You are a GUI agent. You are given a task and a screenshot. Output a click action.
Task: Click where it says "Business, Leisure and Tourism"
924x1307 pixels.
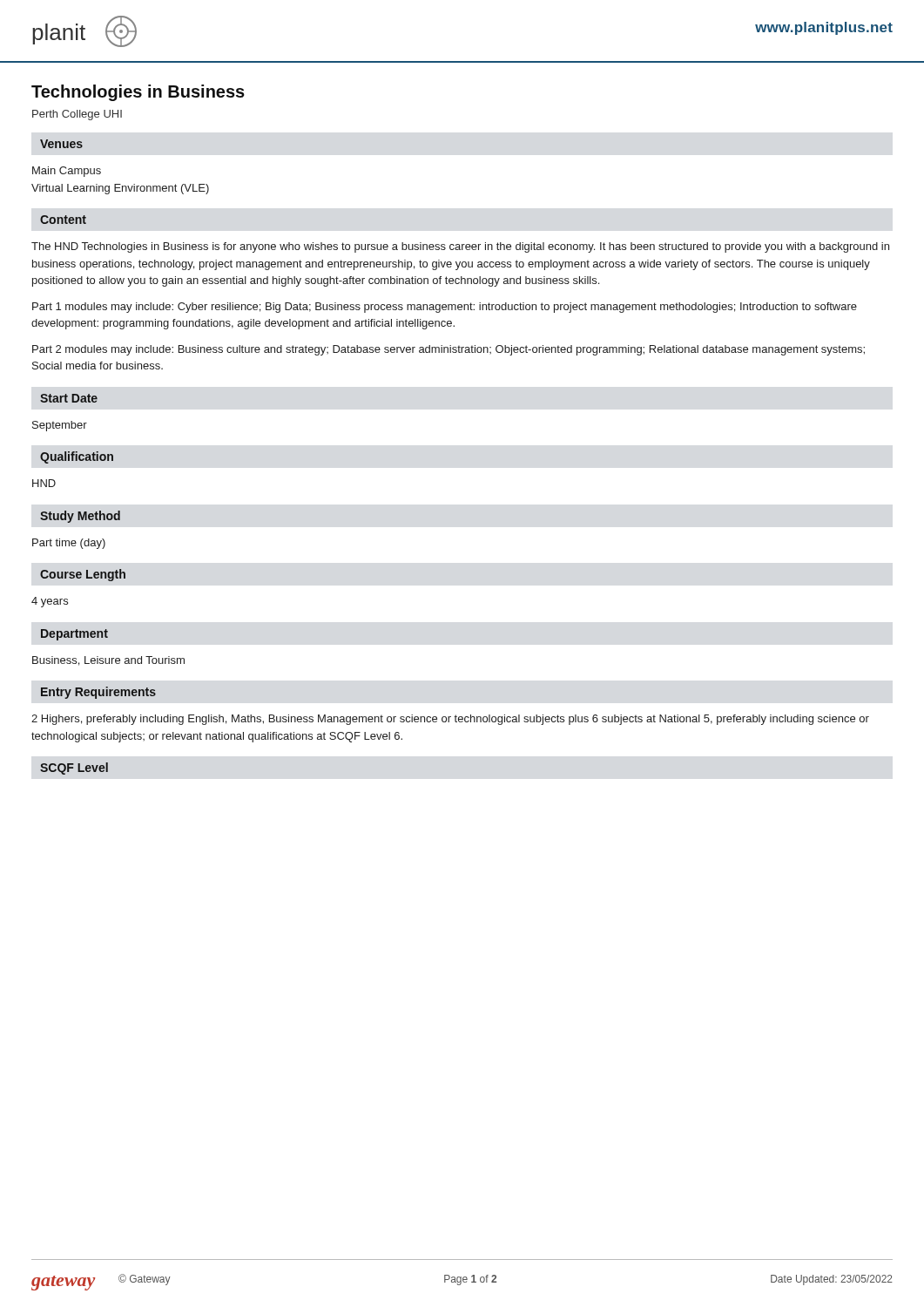tap(108, 660)
